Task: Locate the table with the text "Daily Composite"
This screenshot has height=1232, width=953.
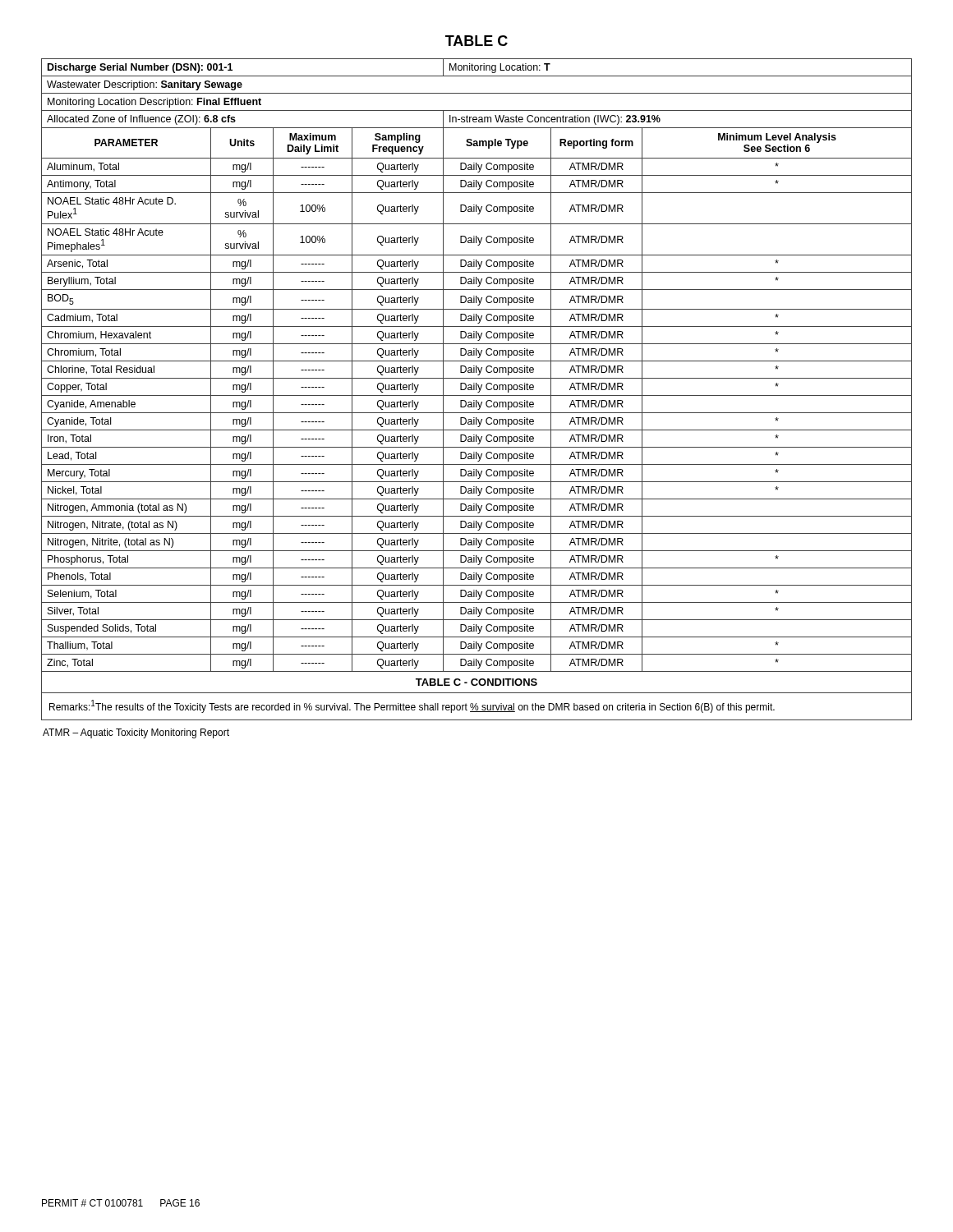Action: (476, 376)
